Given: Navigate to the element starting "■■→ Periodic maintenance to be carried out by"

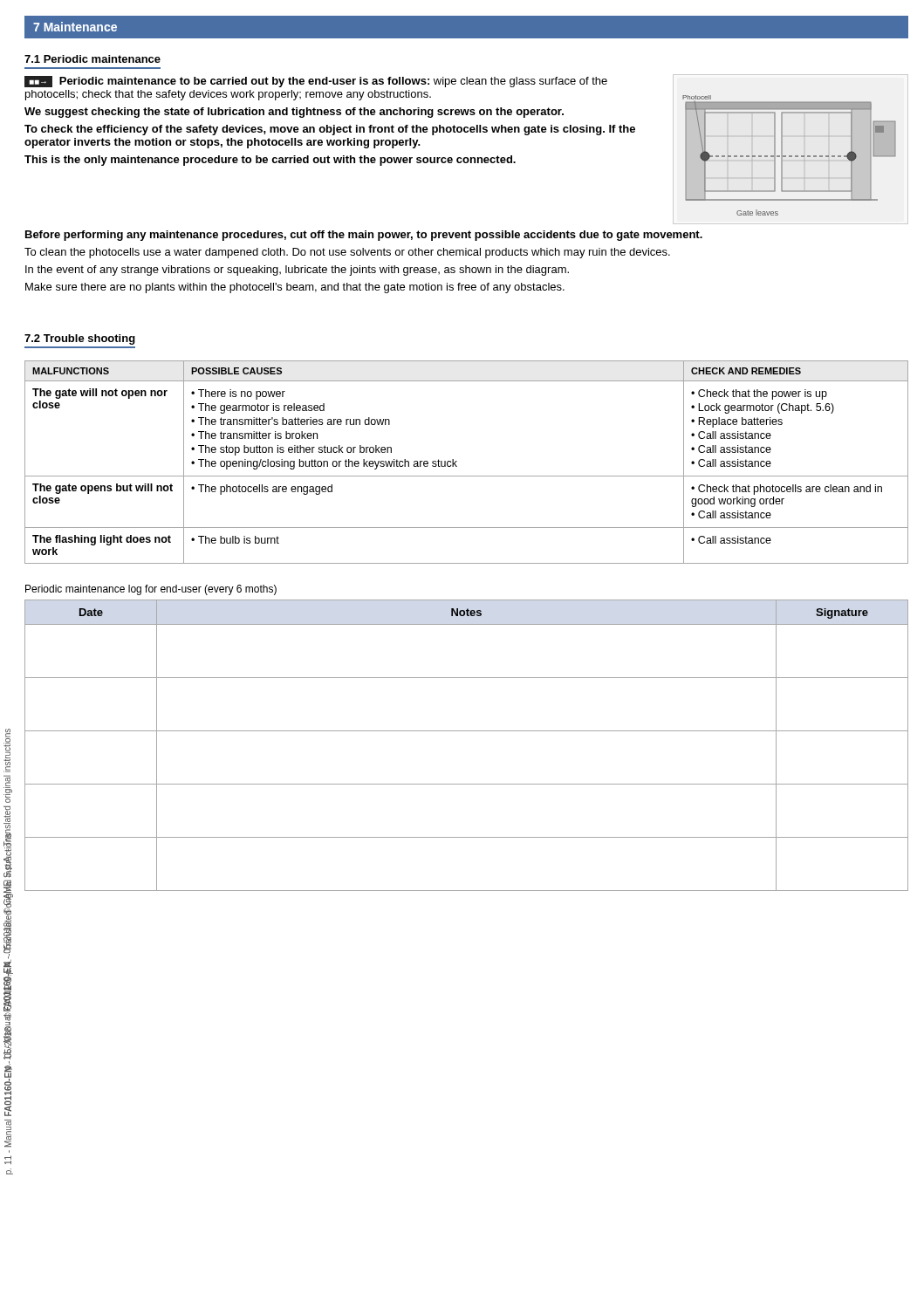Looking at the screenshot, I should [x=340, y=120].
